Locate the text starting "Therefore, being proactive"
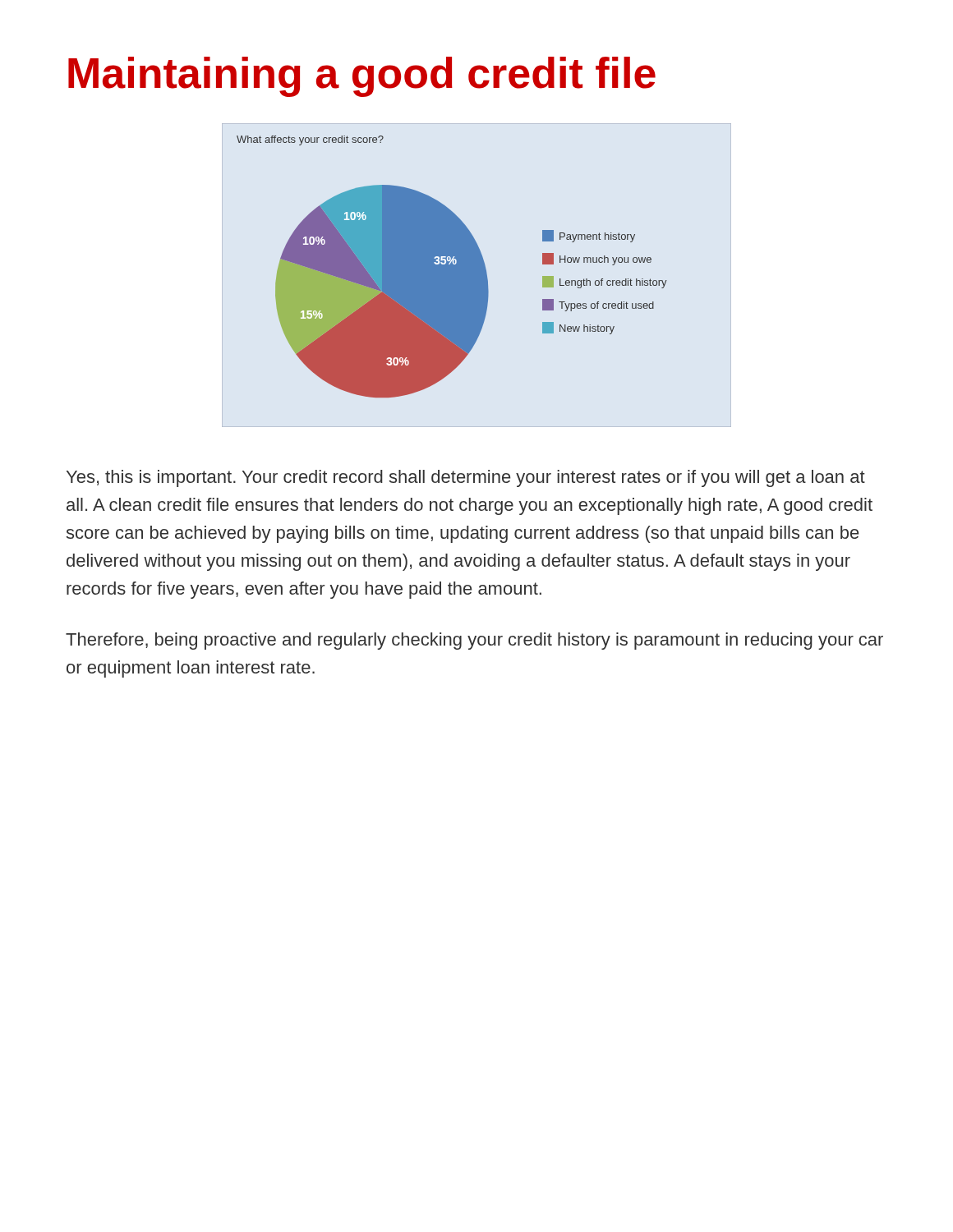Viewport: 953px width, 1232px height. pyautogui.click(x=475, y=654)
